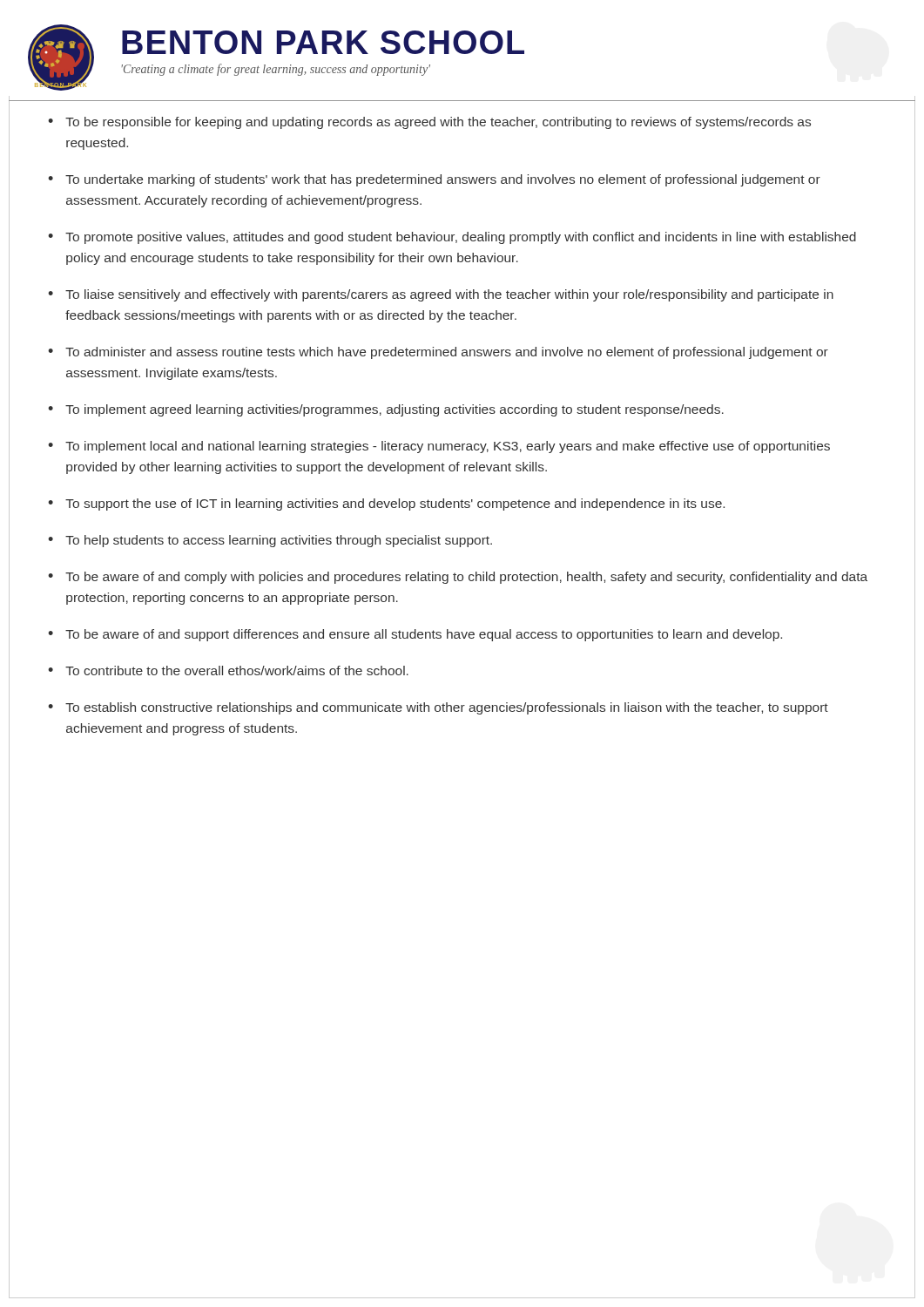Select the list item that reads "• To promote positive"
Screen dimensions: 1307x924
(x=462, y=248)
